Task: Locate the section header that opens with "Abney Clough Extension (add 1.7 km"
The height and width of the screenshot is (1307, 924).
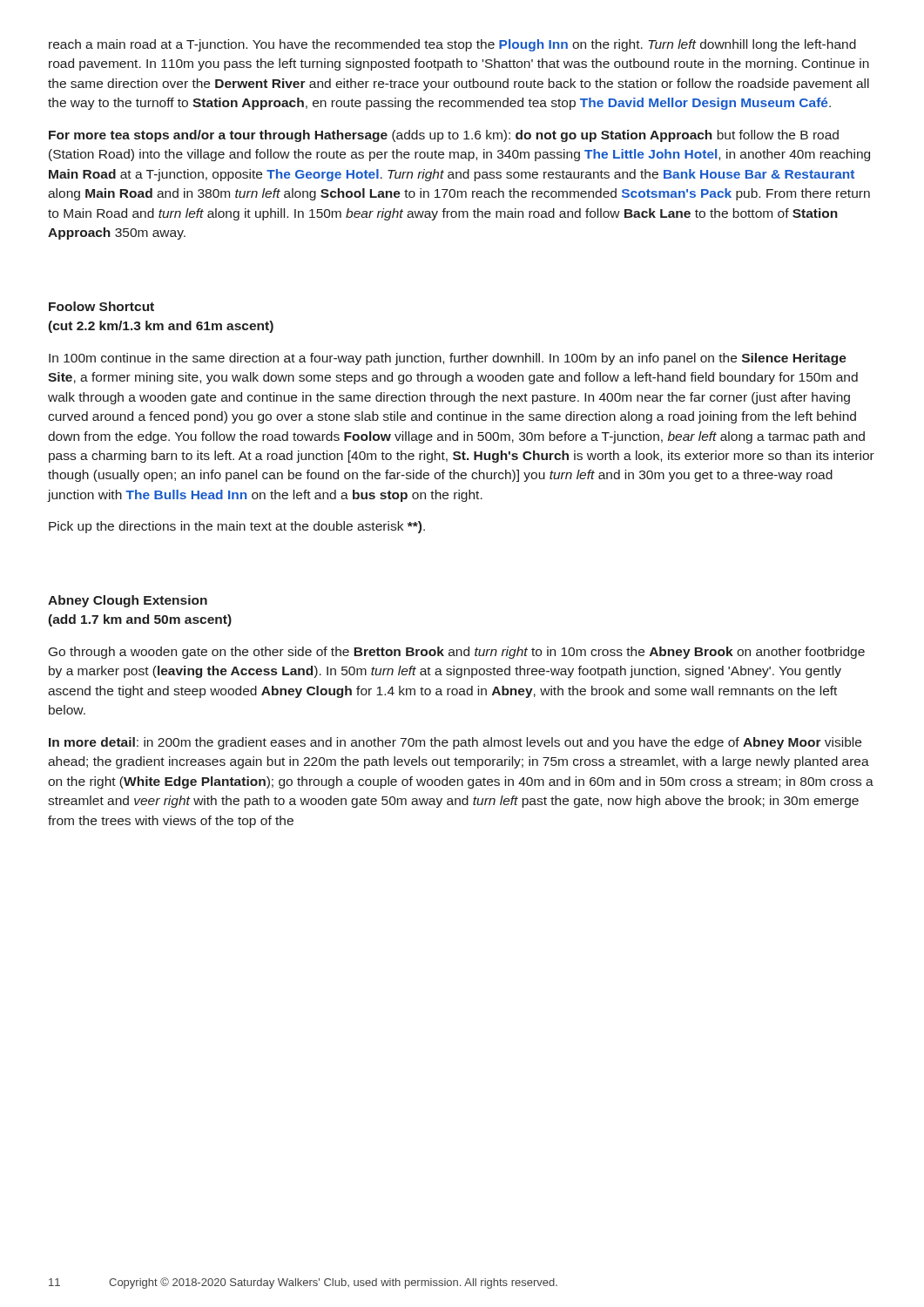Action: pos(128,601)
